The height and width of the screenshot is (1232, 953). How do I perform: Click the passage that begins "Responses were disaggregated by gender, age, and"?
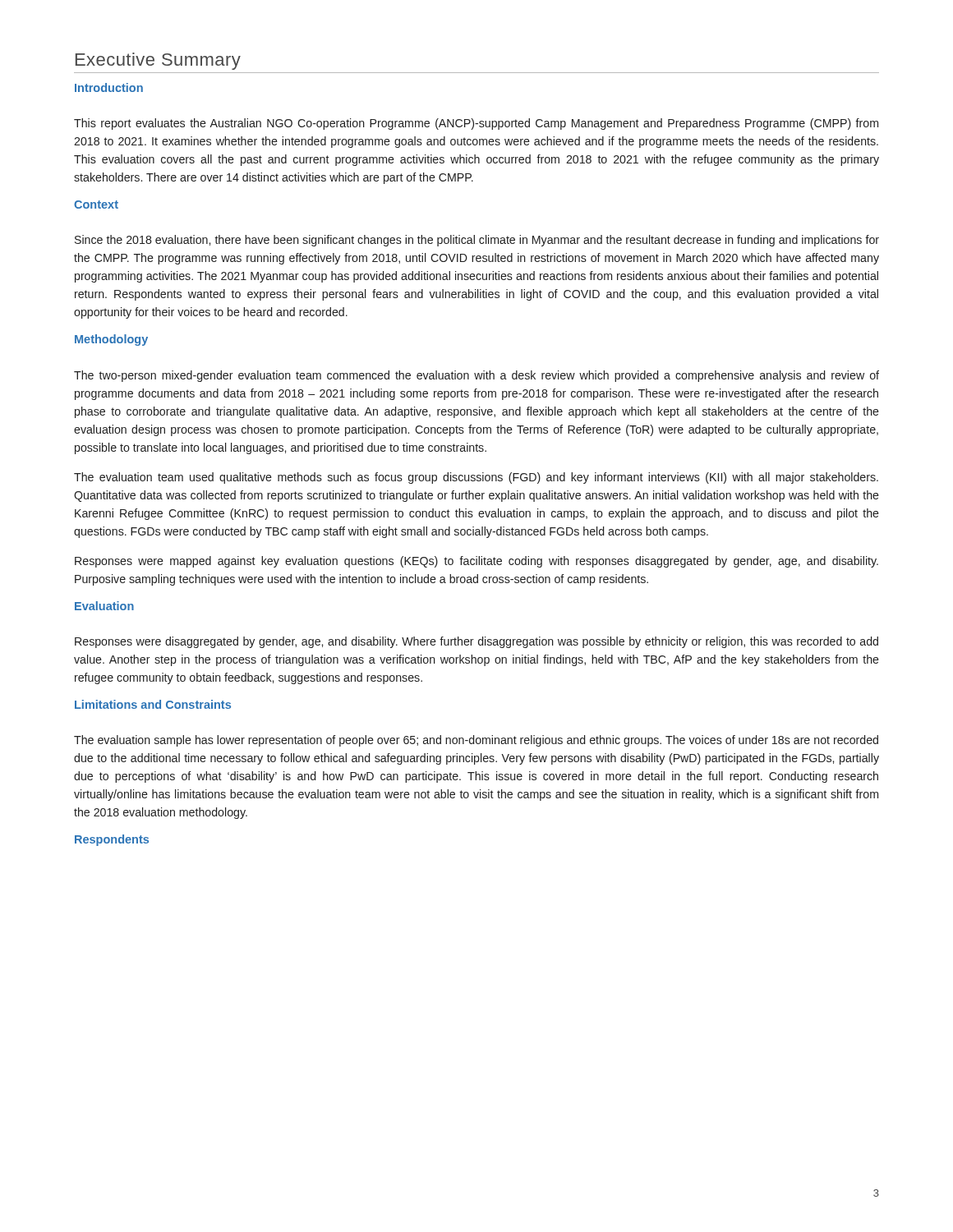[x=476, y=660]
